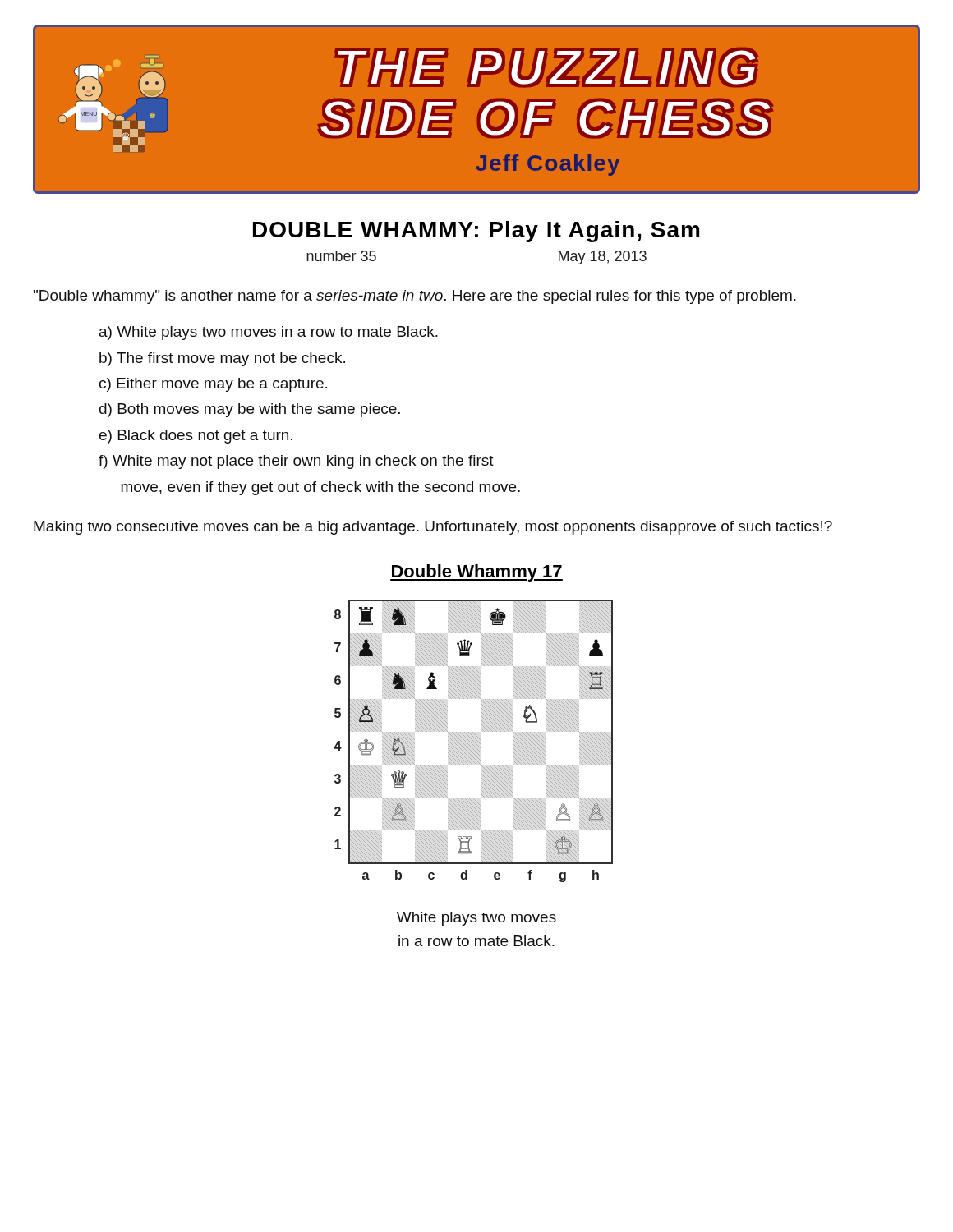
Task: Locate the block of text that opens with "b) The first move may"
Action: (x=222, y=358)
